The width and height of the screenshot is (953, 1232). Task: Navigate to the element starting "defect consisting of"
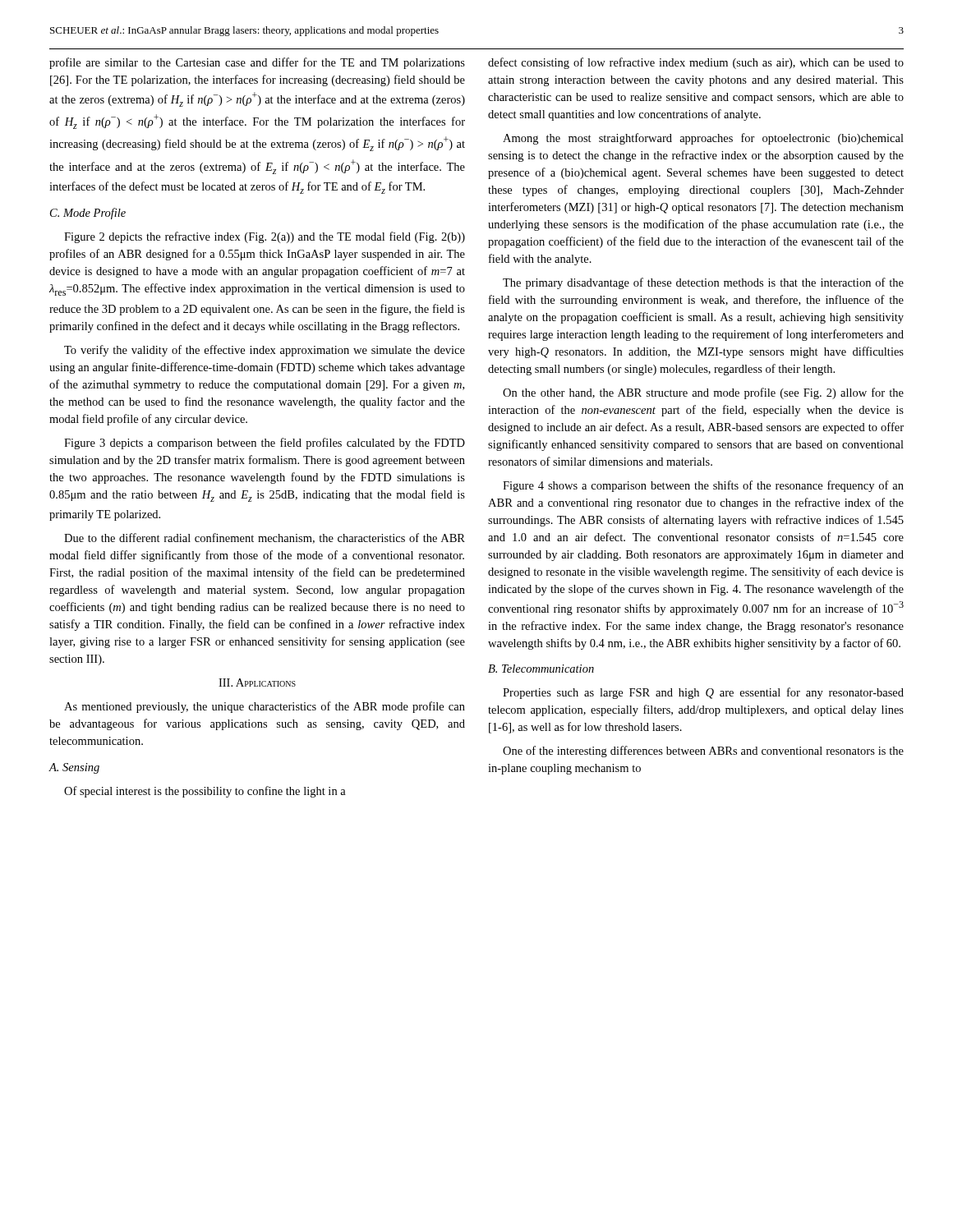tap(696, 353)
